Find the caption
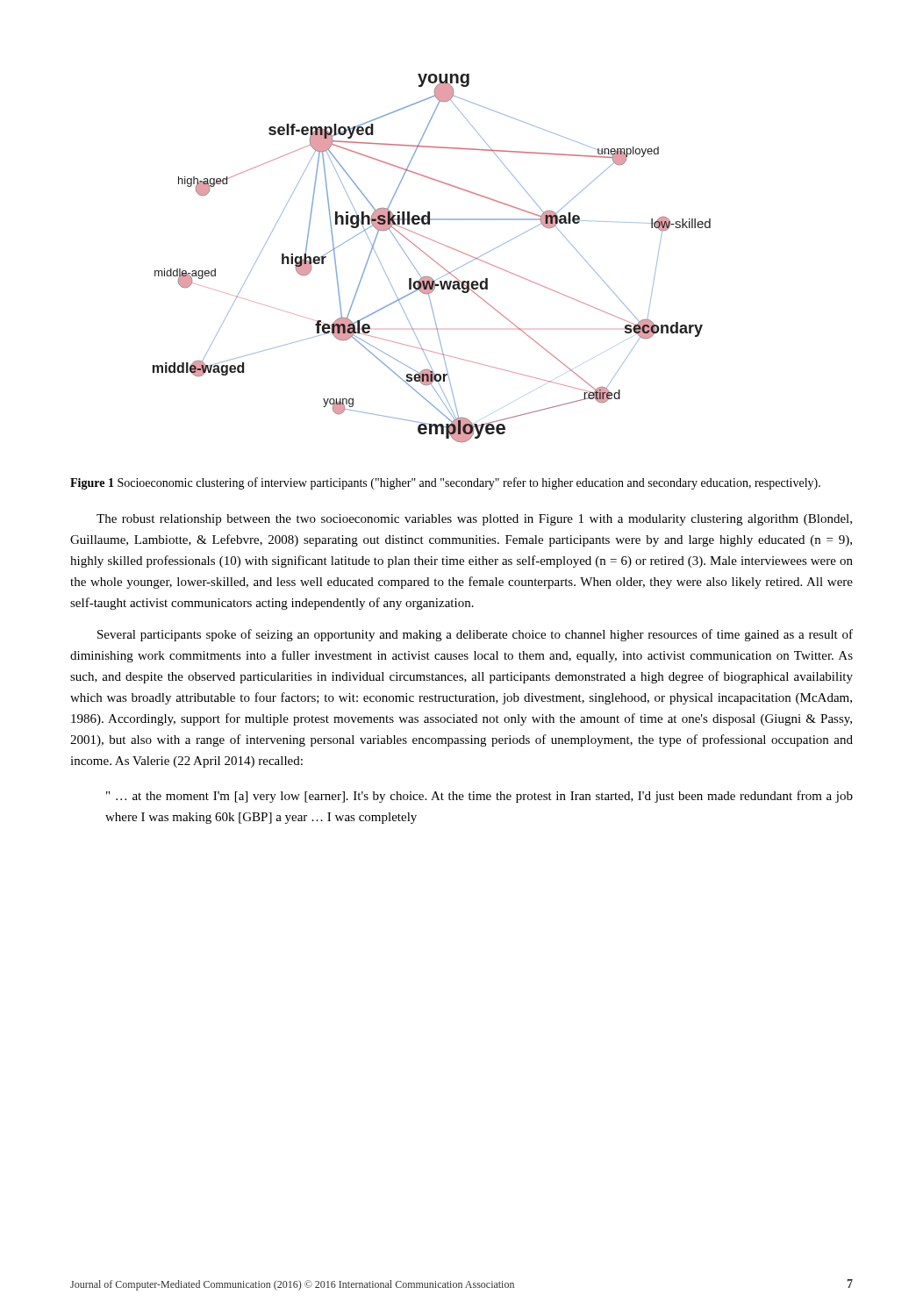 point(446,483)
